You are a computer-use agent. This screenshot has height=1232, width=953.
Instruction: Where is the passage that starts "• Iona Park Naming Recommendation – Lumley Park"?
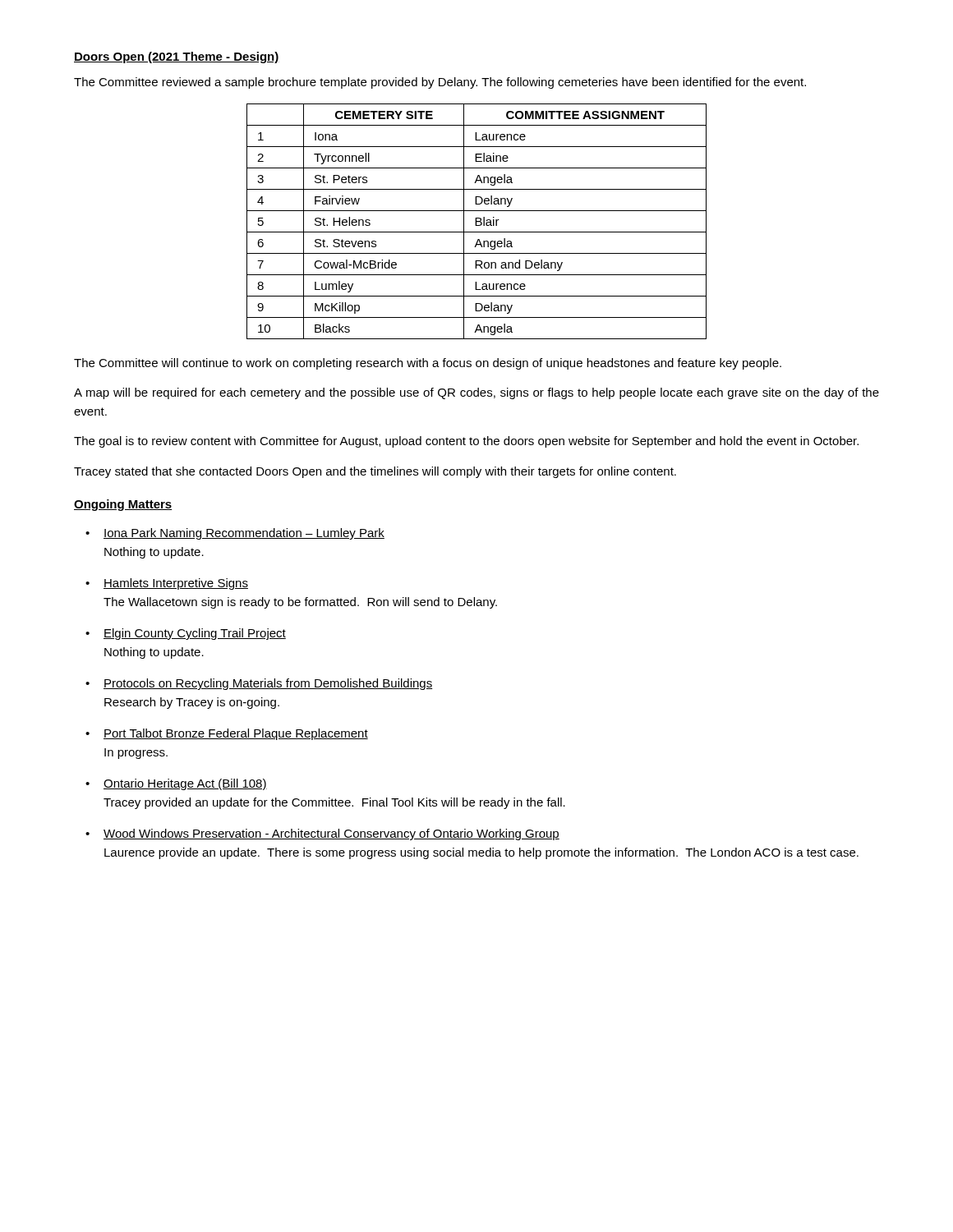(x=229, y=542)
